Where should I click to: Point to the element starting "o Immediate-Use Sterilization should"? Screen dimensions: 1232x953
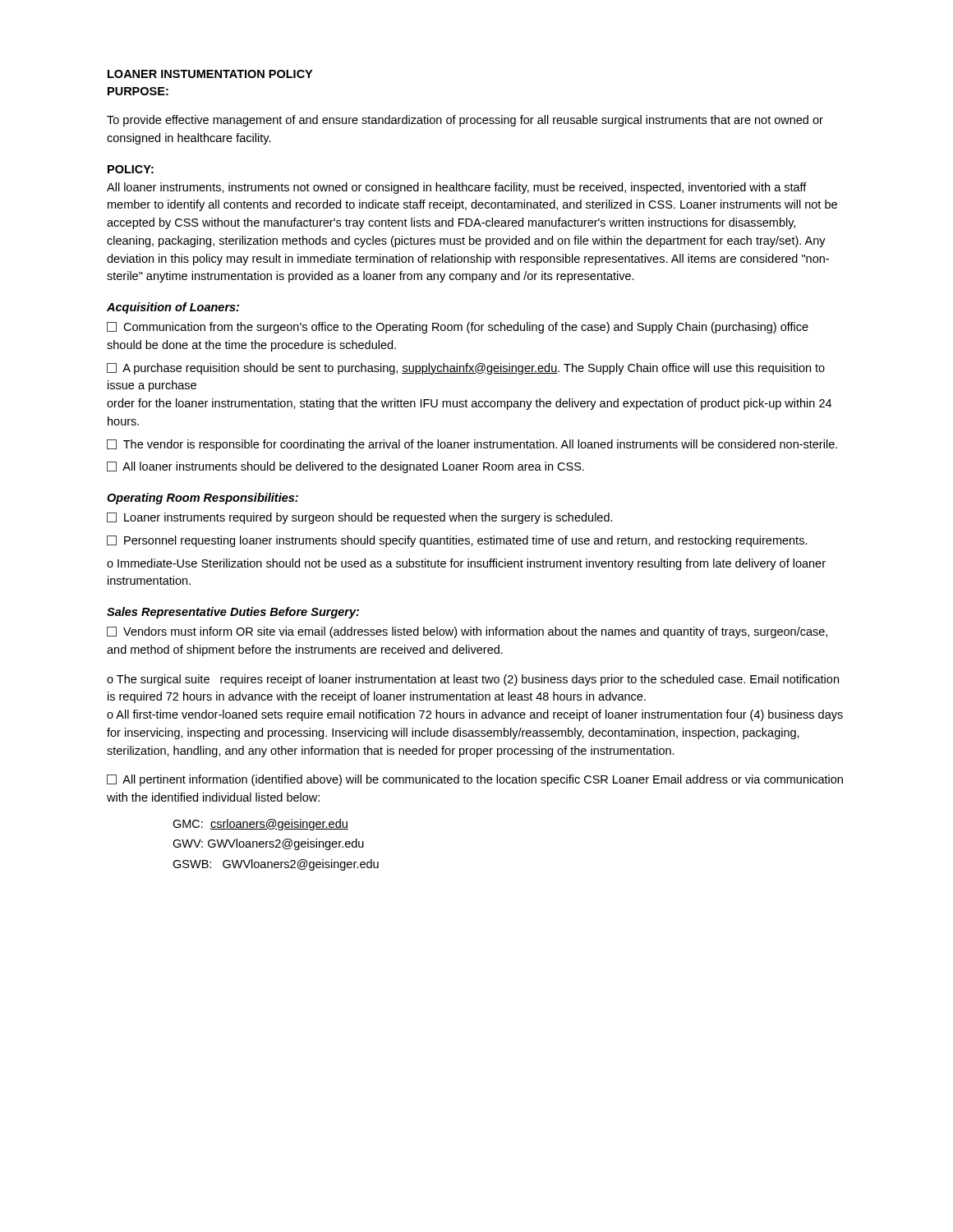[466, 572]
